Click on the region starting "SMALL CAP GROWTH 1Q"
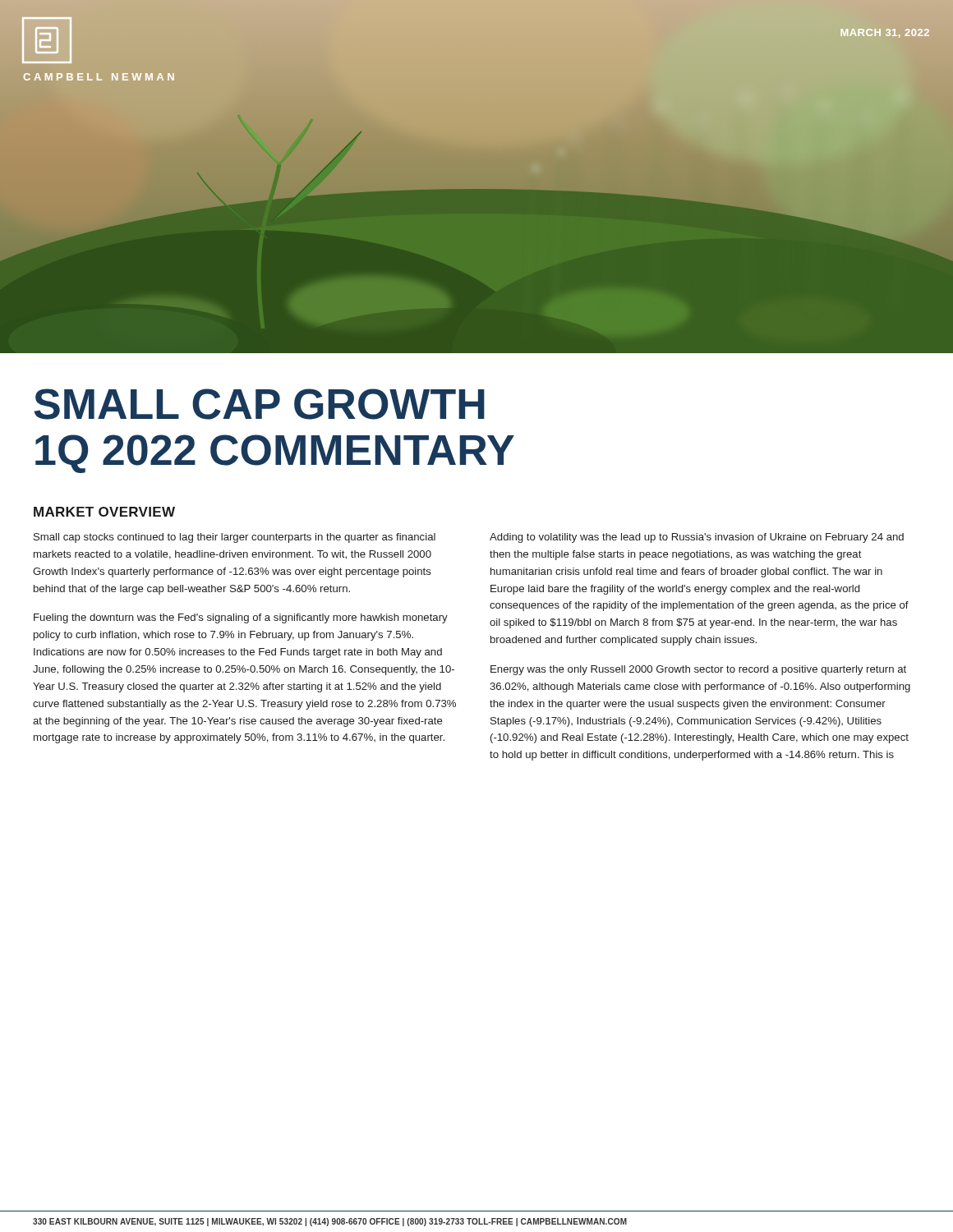The height and width of the screenshot is (1232, 953). [x=476, y=417]
